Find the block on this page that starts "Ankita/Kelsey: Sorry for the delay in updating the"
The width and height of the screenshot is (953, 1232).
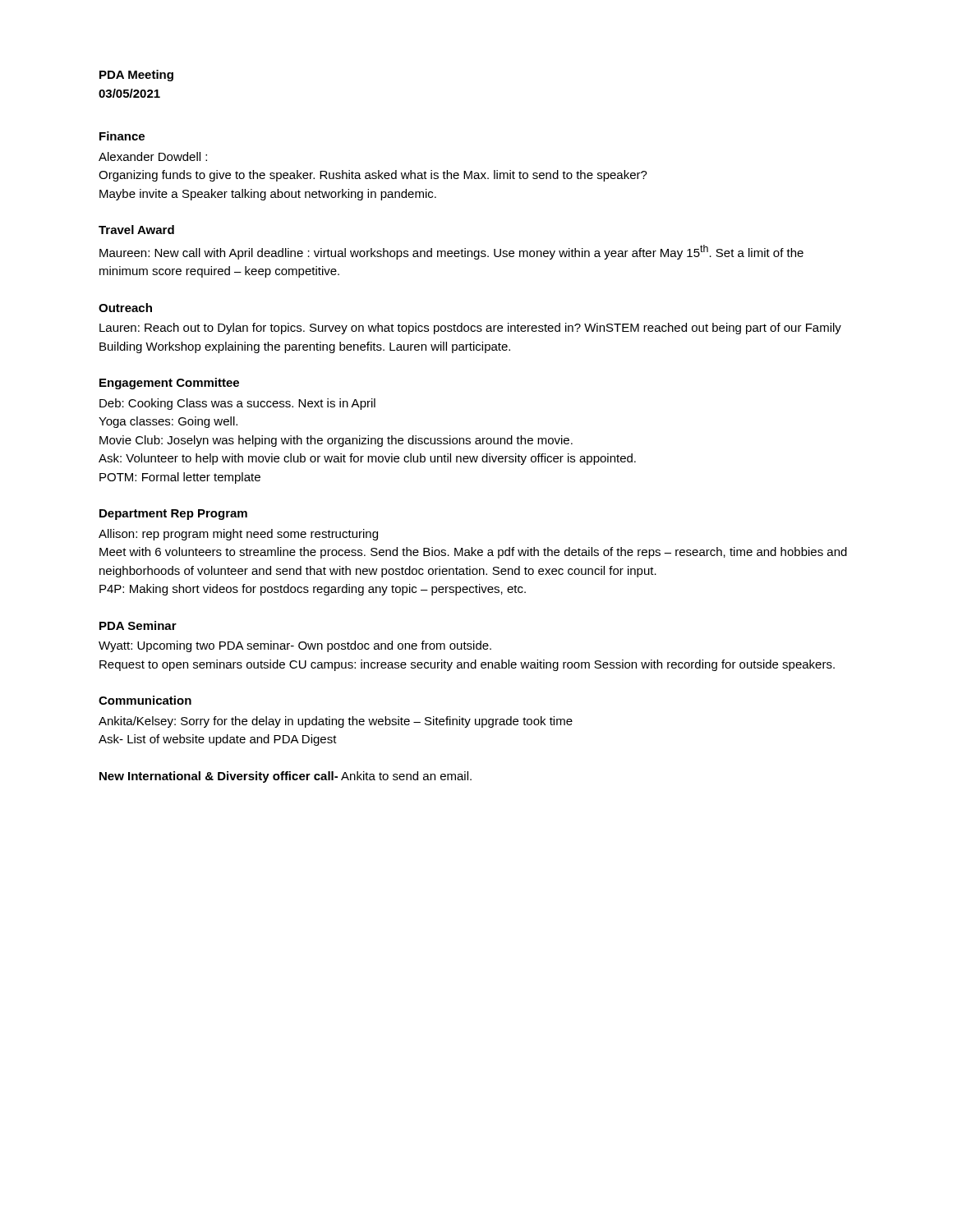[476, 730]
